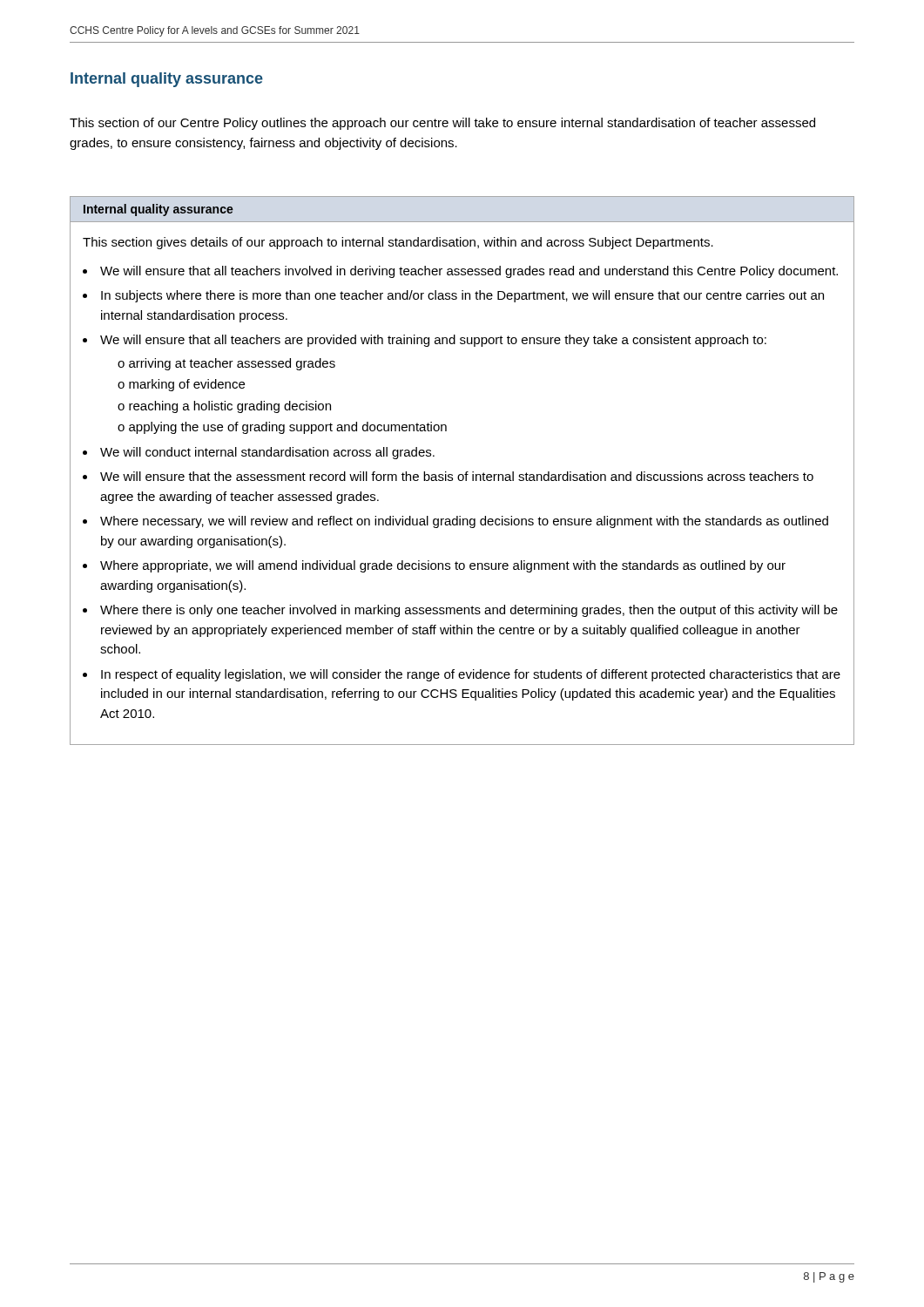This screenshot has height=1307, width=924.
Task: Click on the passage starting "This section of our Centre"
Action: 443,132
